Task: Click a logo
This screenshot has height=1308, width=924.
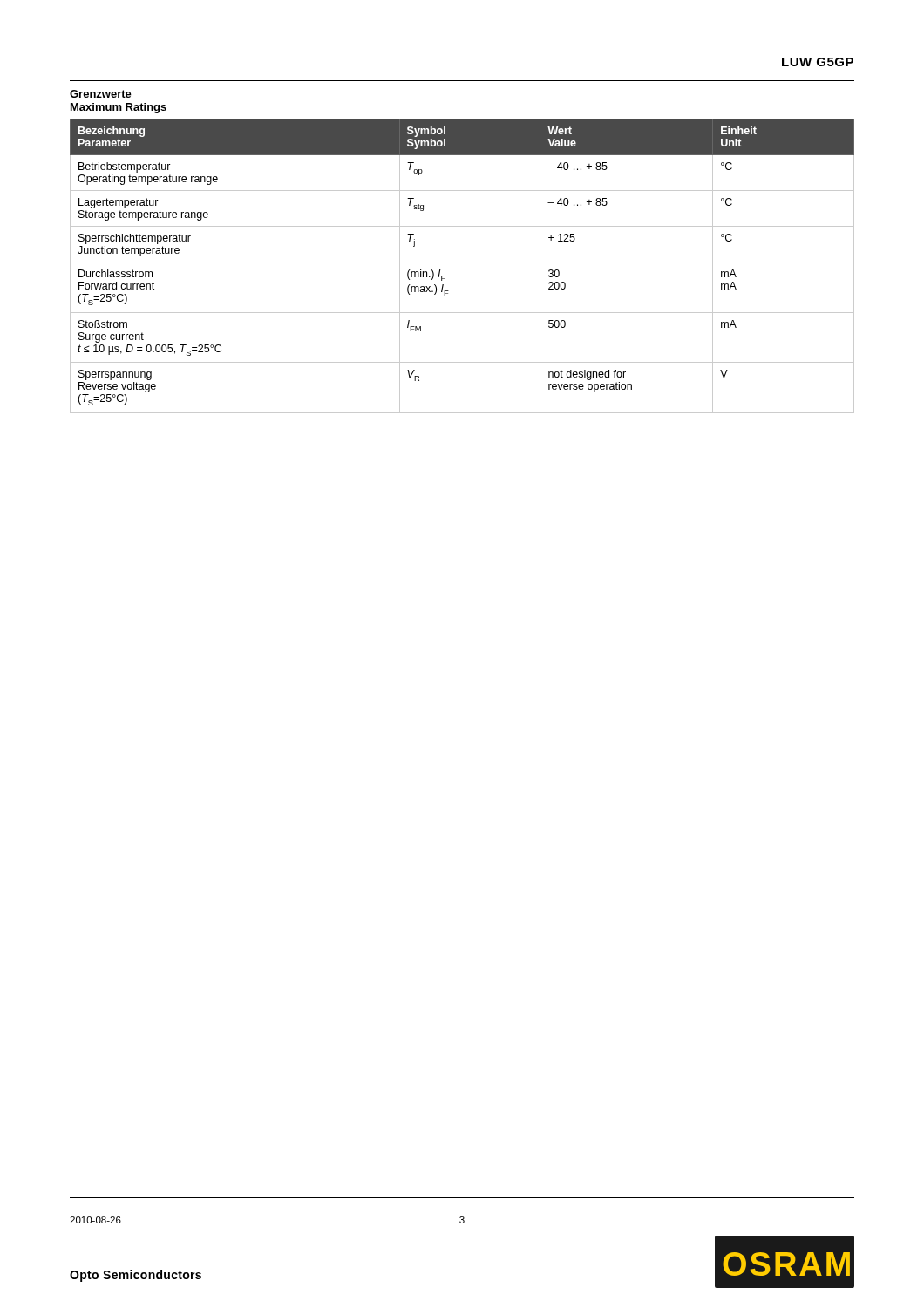Action: tap(785, 1263)
